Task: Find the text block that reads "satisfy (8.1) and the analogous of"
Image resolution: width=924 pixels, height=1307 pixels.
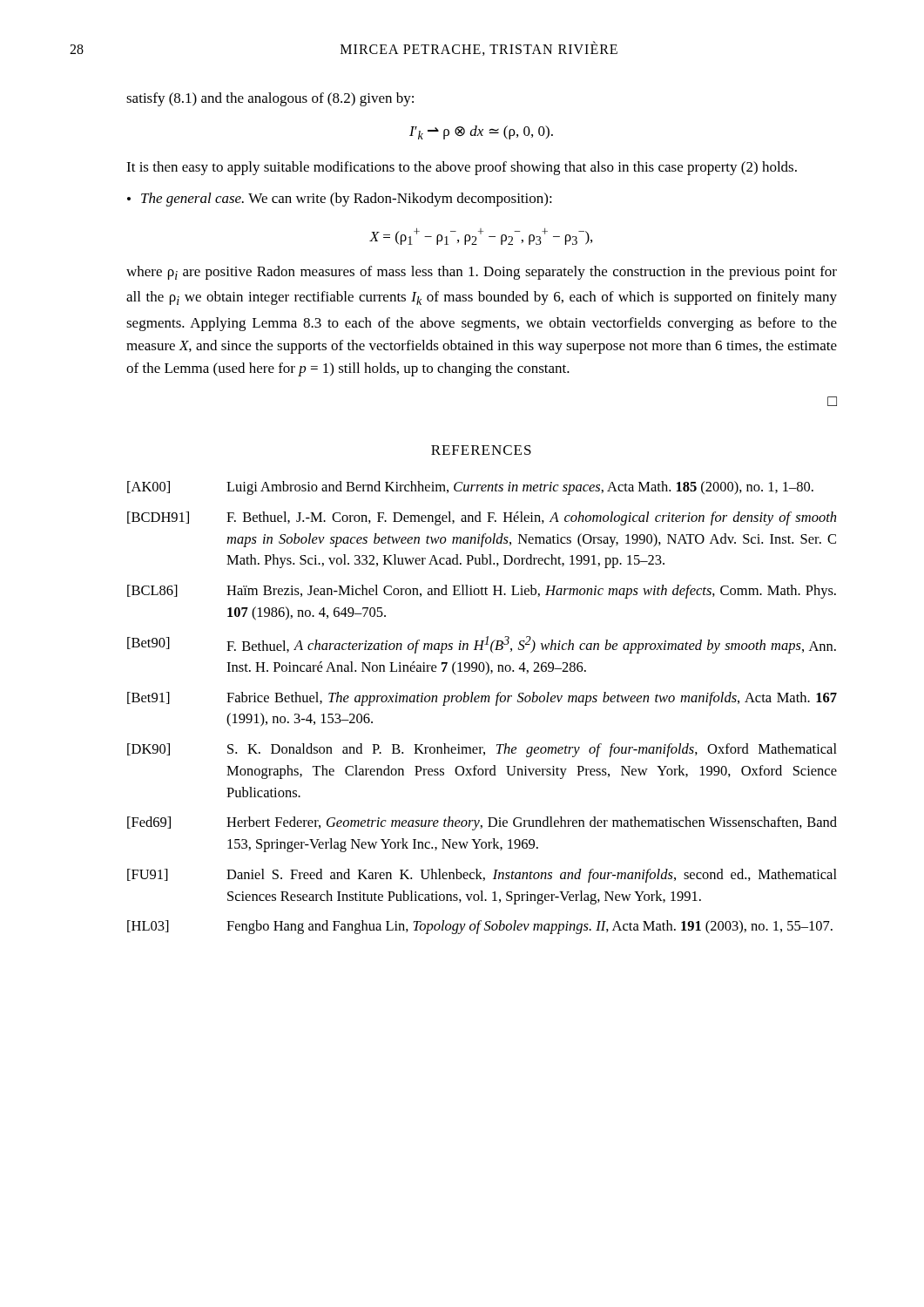Action: tap(271, 98)
